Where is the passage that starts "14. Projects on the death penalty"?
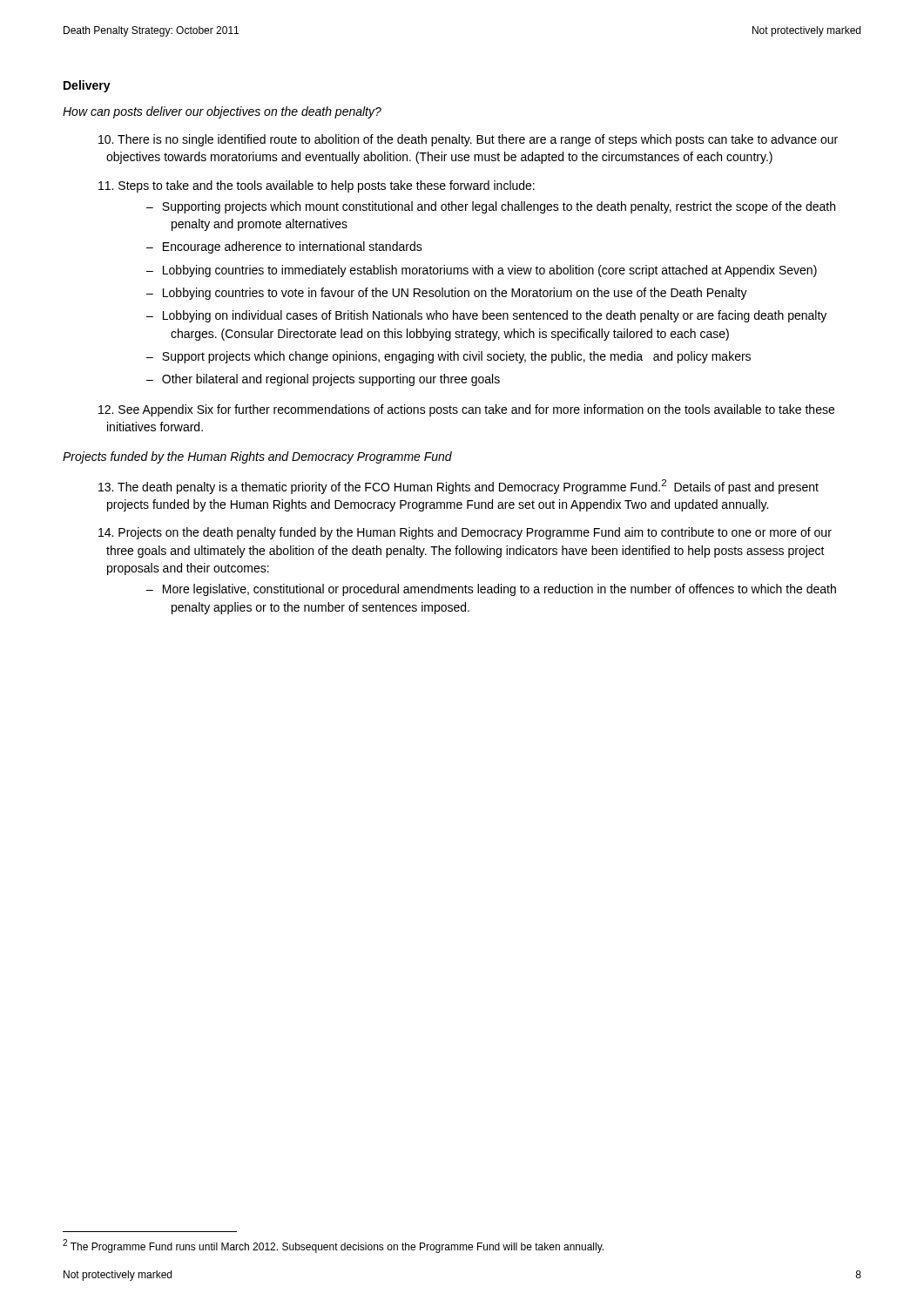Image resolution: width=924 pixels, height=1307 pixels. (x=465, y=550)
